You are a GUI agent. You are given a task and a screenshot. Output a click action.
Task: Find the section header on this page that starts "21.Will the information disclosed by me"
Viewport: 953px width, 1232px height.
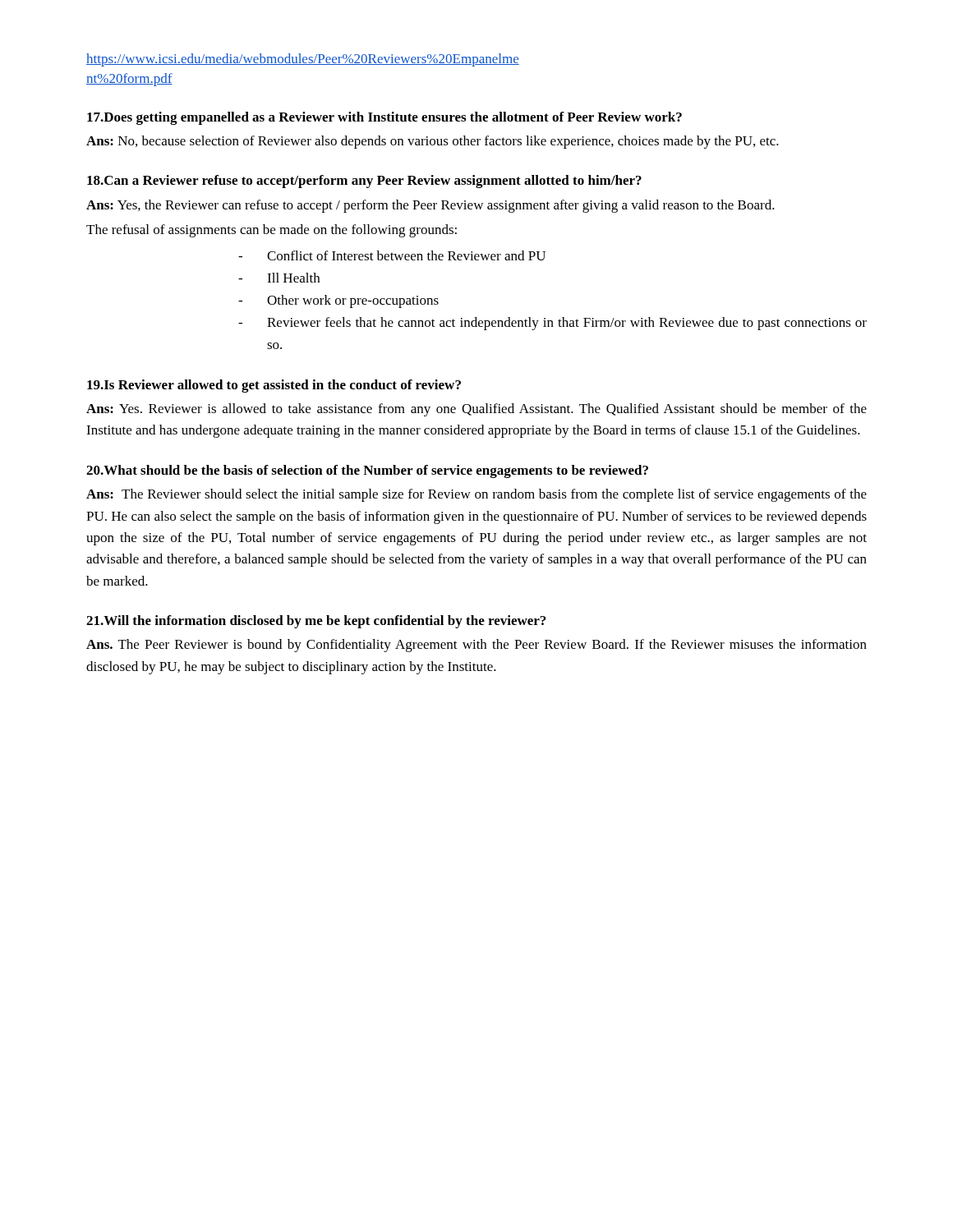pyautogui.click(x=476, y=644)
